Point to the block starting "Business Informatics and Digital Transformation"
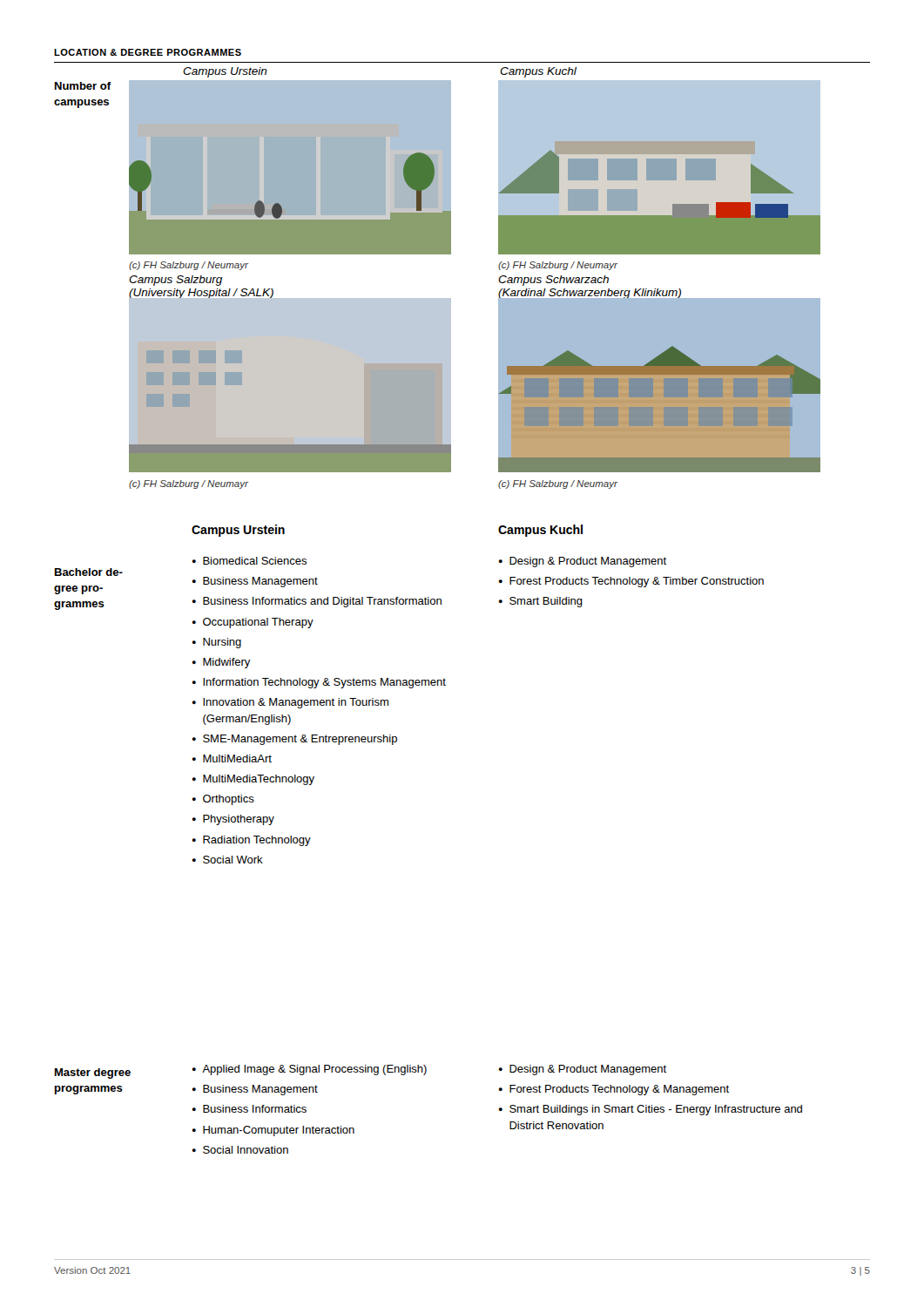The height and width of the screenshot is (1307, 924). 322,601
